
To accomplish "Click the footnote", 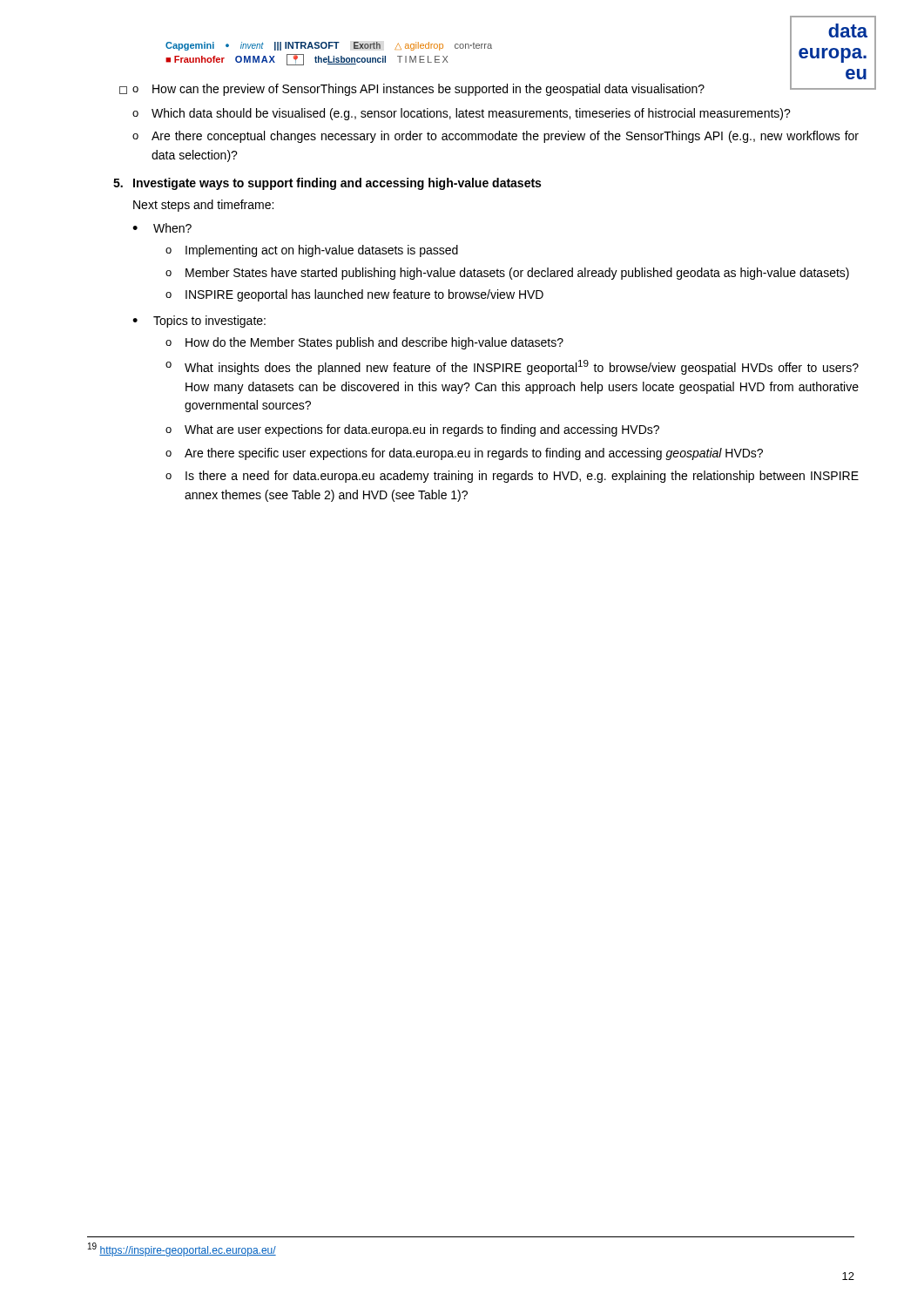I will pos(181,1249).
